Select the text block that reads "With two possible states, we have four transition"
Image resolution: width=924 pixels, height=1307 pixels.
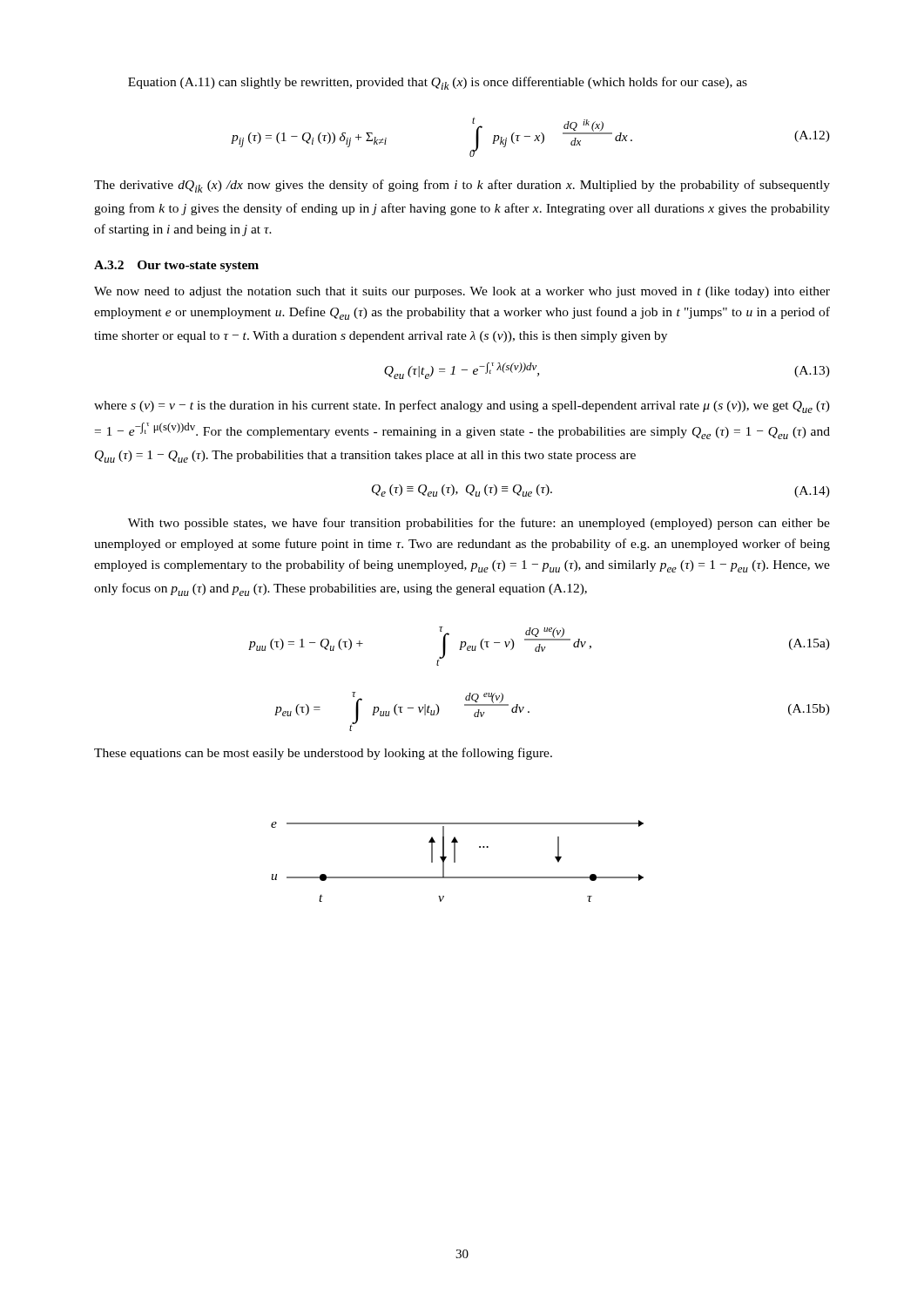point(462,557)
